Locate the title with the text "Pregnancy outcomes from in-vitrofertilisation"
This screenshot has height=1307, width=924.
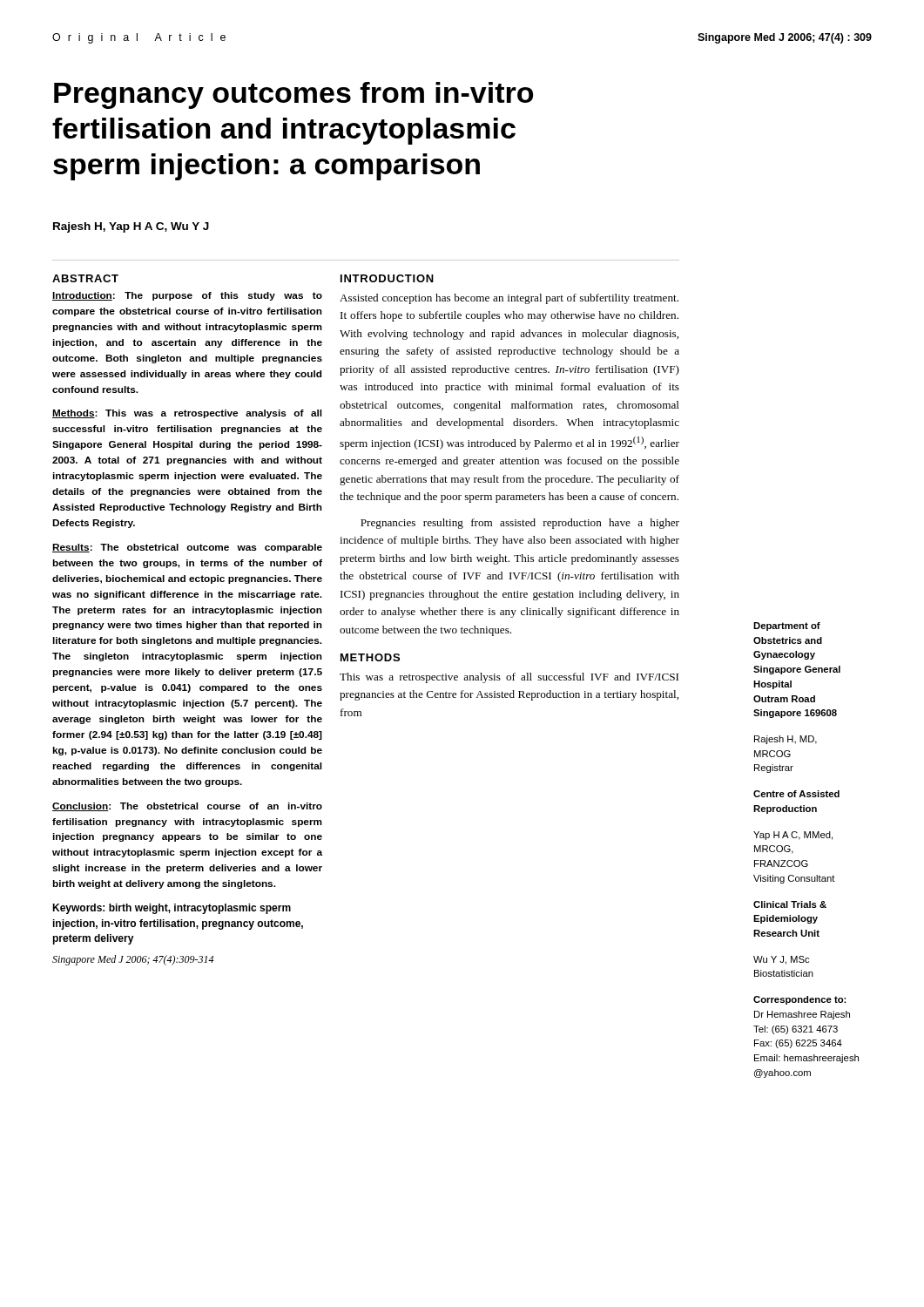[x=357, y=128]
